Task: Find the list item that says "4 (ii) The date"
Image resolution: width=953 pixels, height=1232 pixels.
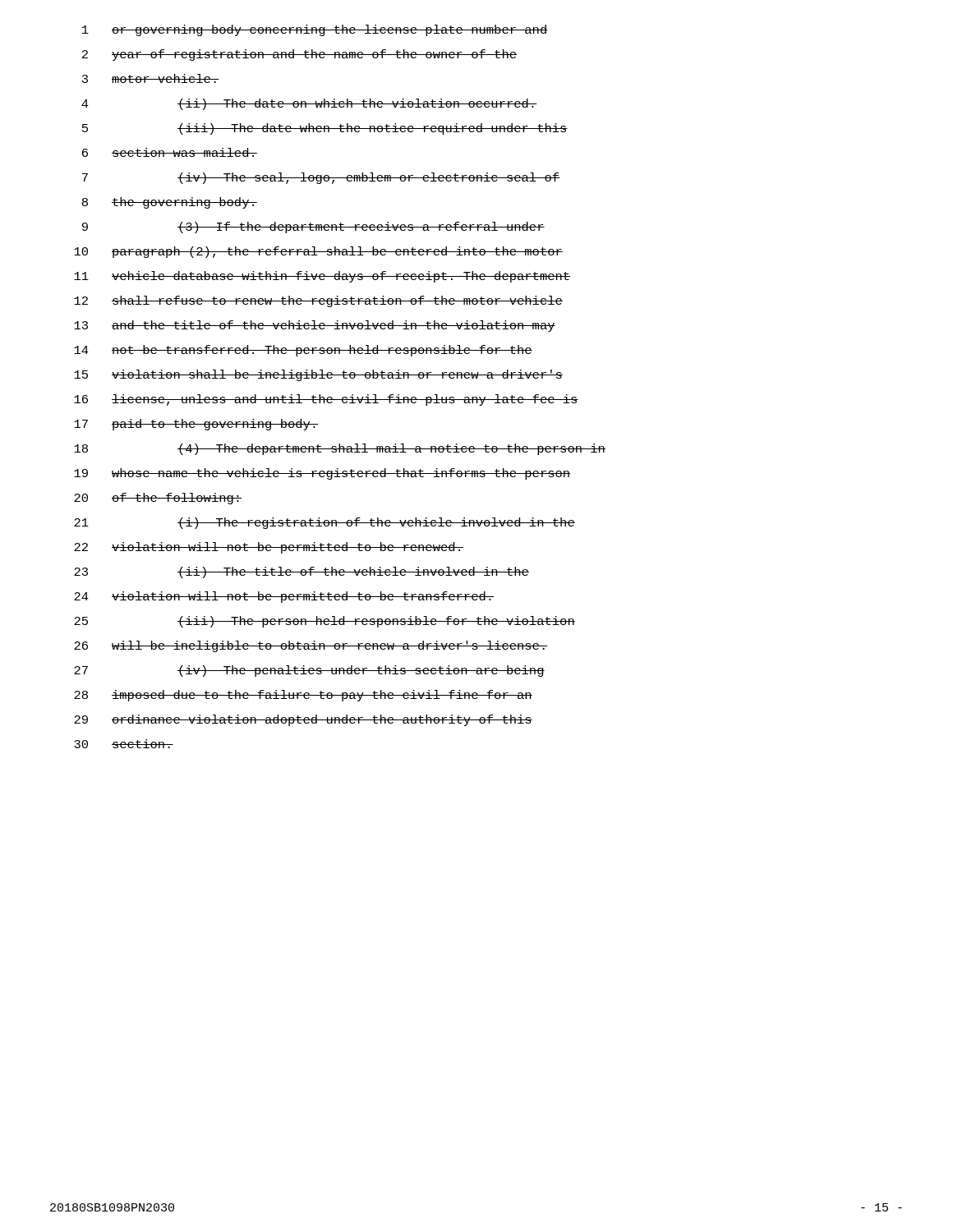Action: tap(293, 104)
